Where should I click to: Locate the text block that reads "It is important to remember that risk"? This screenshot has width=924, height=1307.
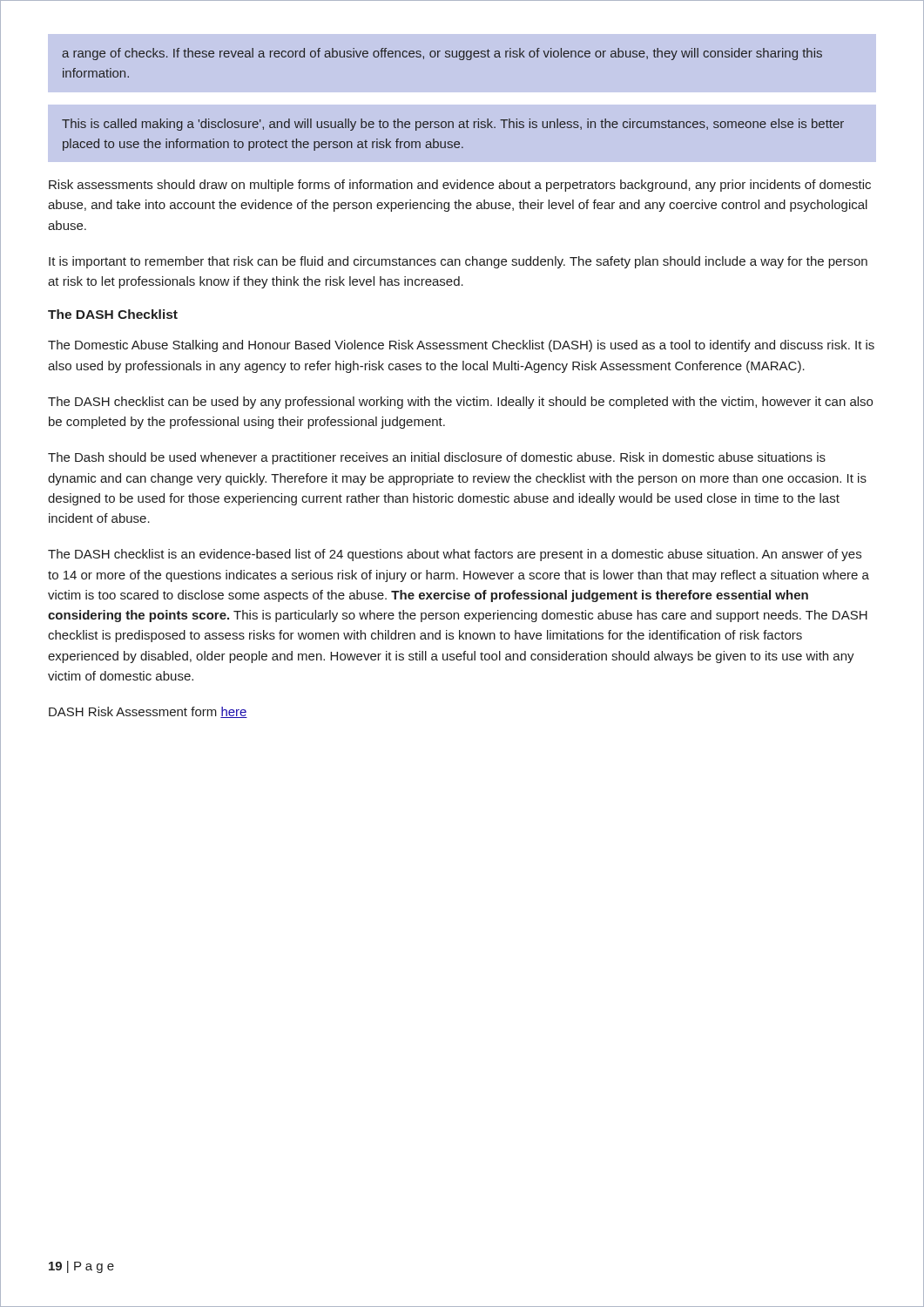(458, 271)
